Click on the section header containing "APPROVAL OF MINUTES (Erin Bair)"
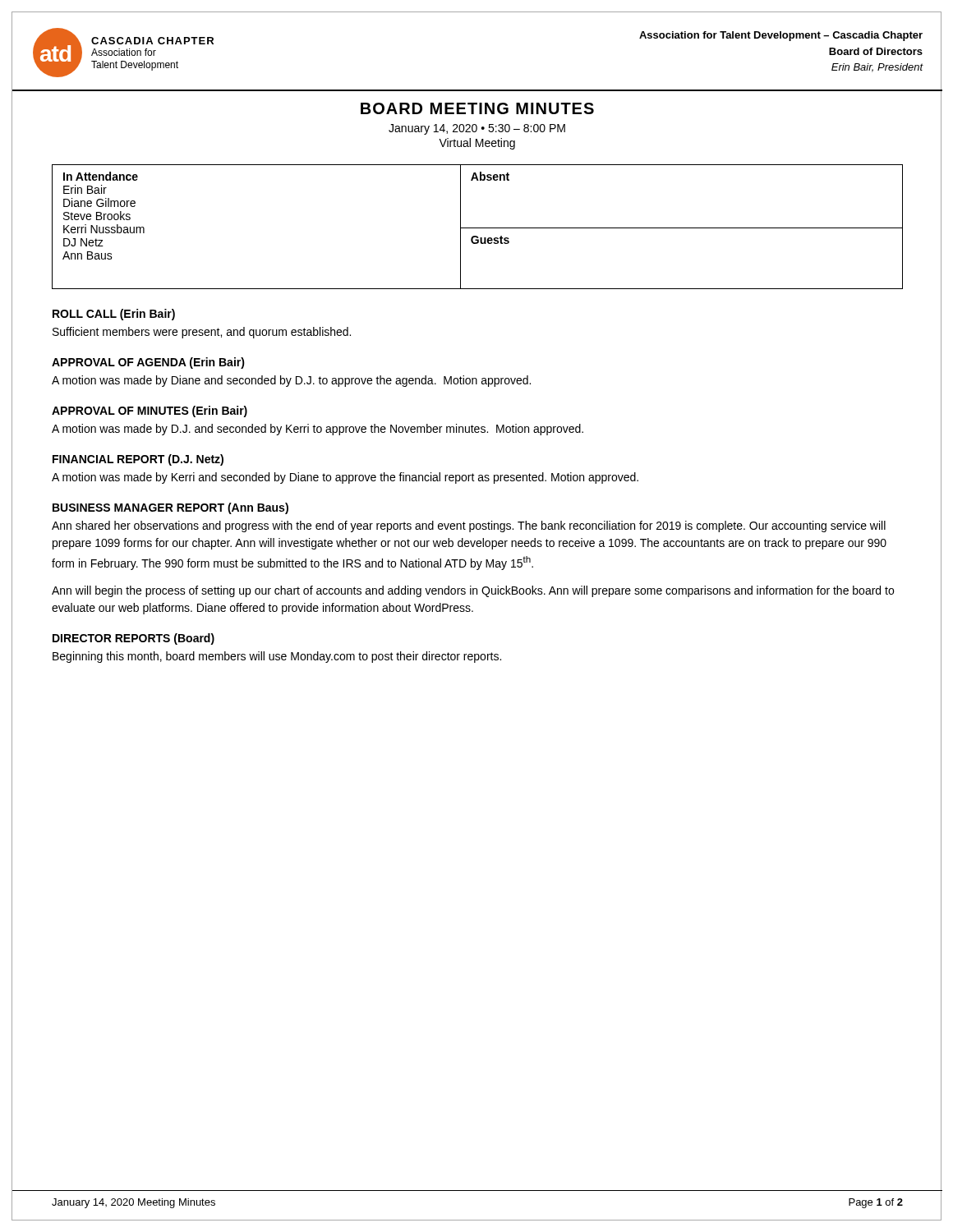The height and width of the screenshot is (1232, 953). (150, 411)
